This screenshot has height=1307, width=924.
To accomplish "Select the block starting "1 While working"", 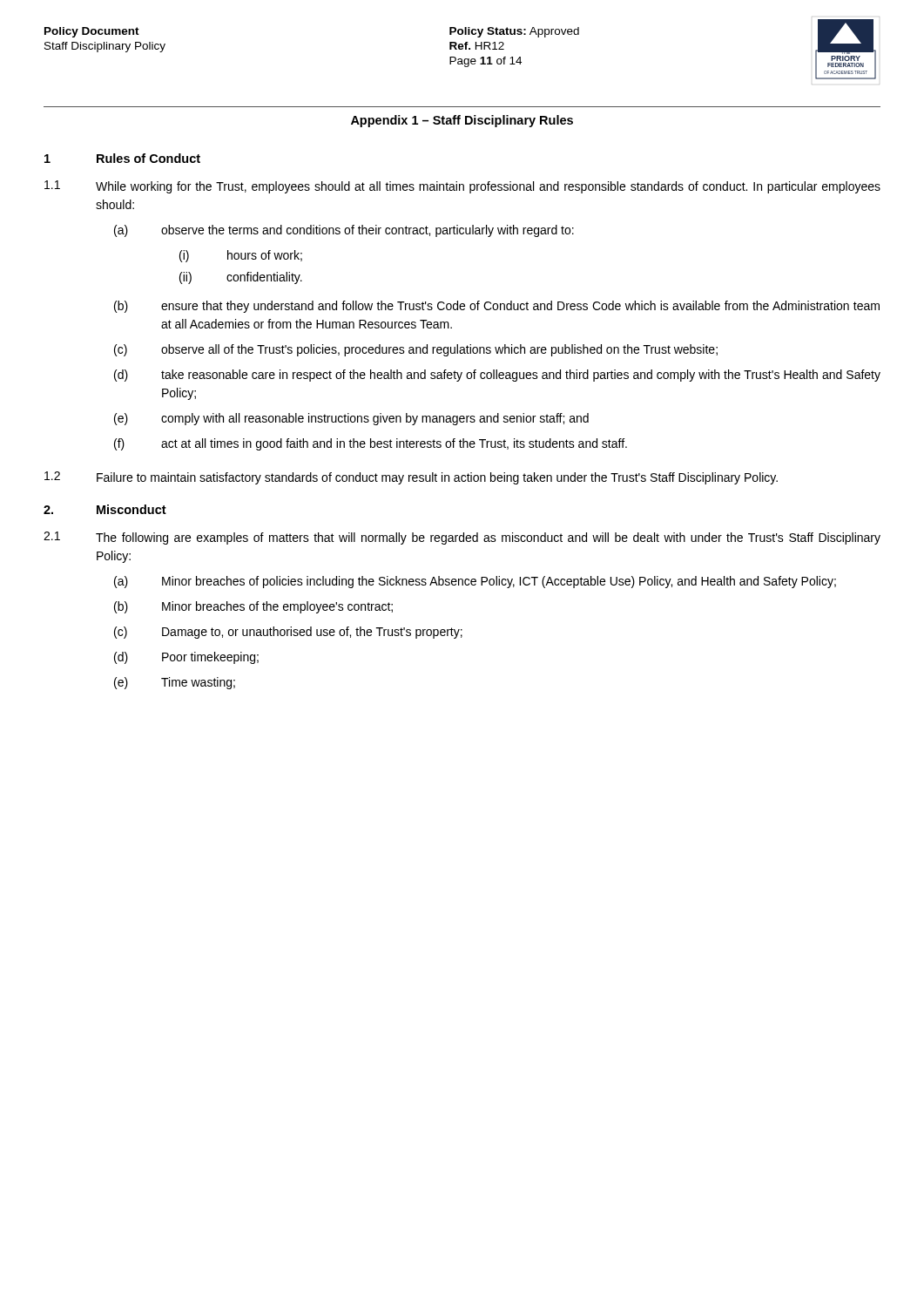I will 462,319.
